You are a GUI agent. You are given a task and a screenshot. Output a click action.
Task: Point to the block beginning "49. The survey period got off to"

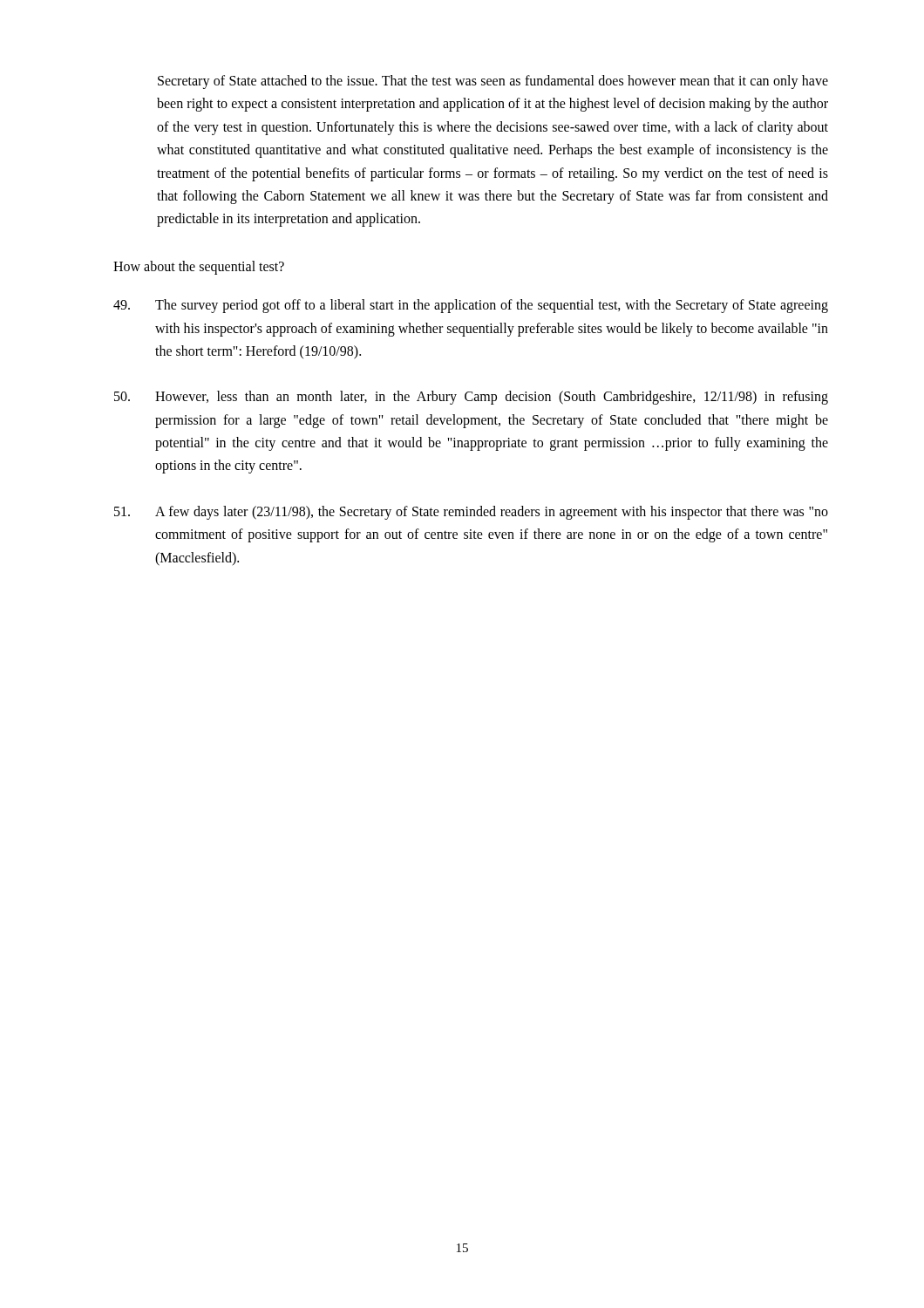pos(471,329)
